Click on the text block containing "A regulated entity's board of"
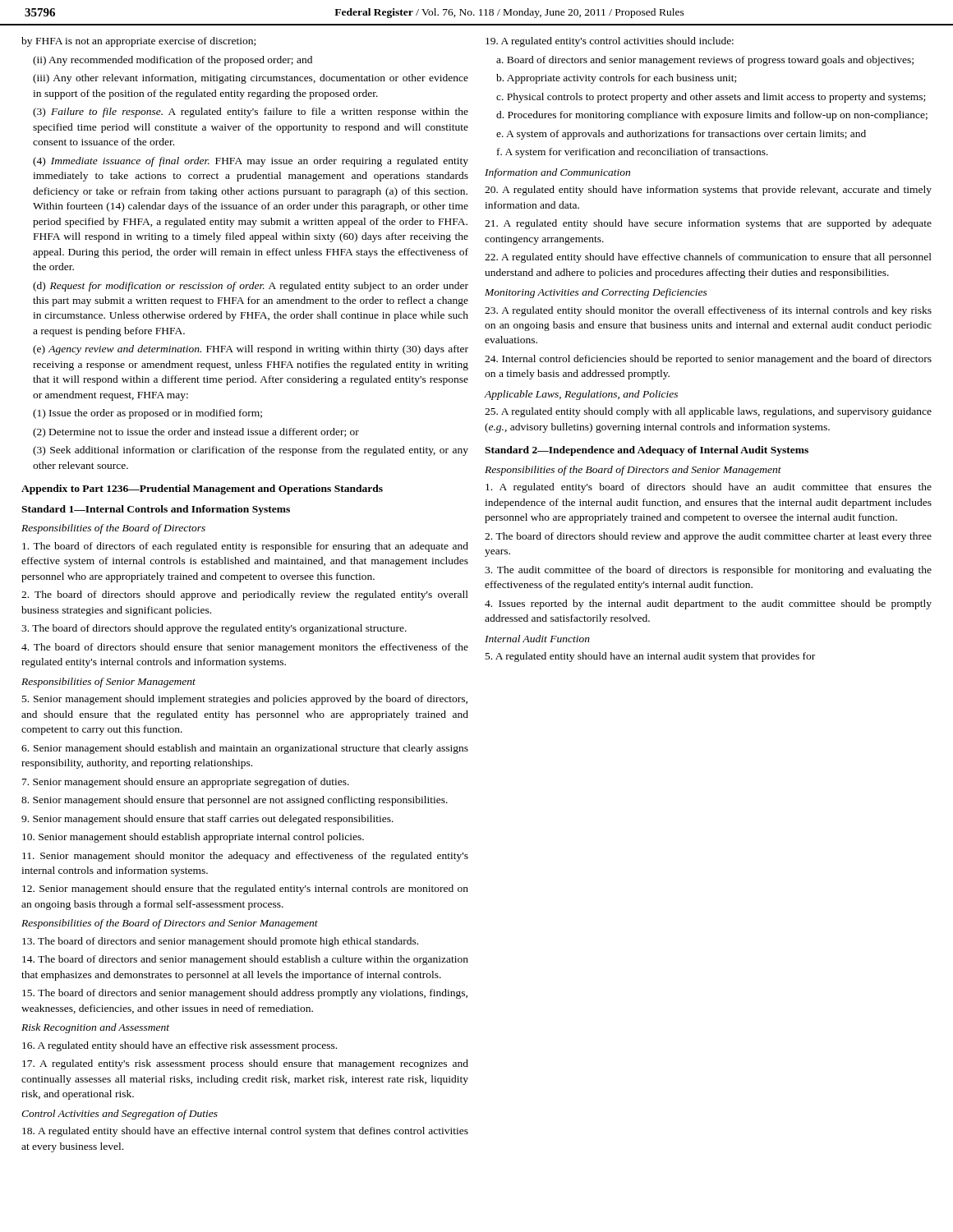 709,488
